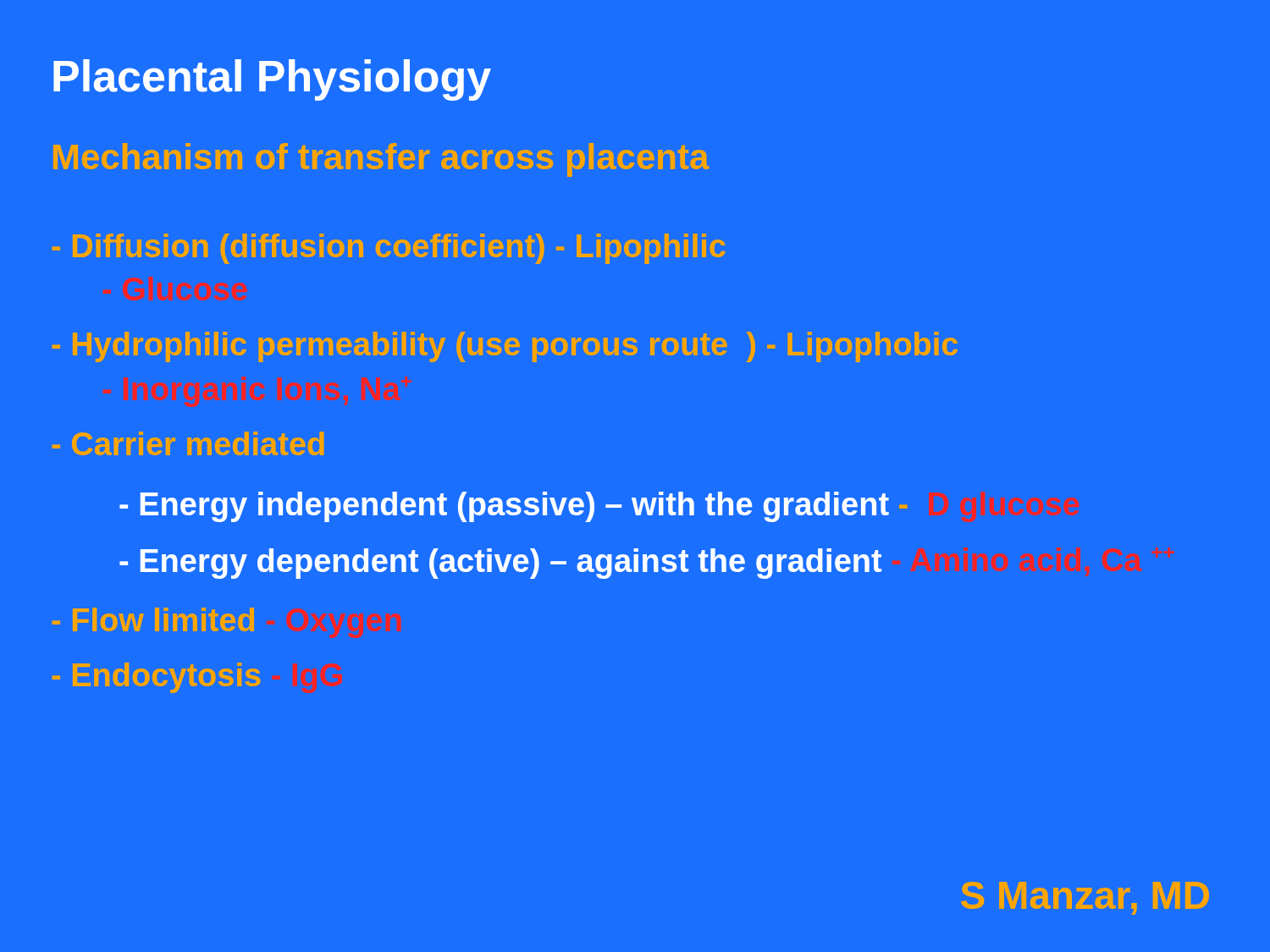The height and width of the screenshot is (952, 1270).
Task: Navigate to the passage starting "Mechanism of transfer across placenta"
Action: tap(380, 157)
